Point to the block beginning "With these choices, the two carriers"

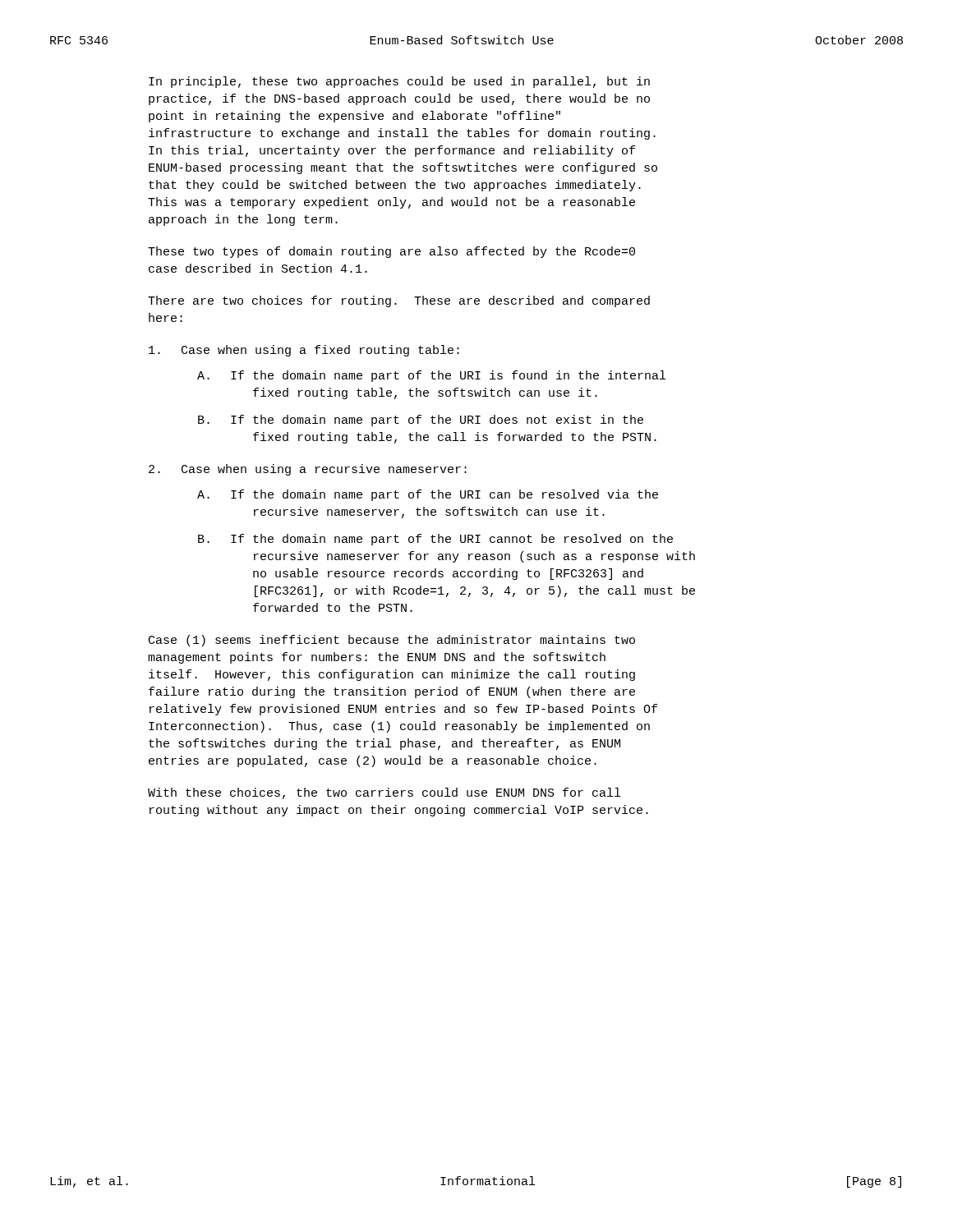pos(399,802)
